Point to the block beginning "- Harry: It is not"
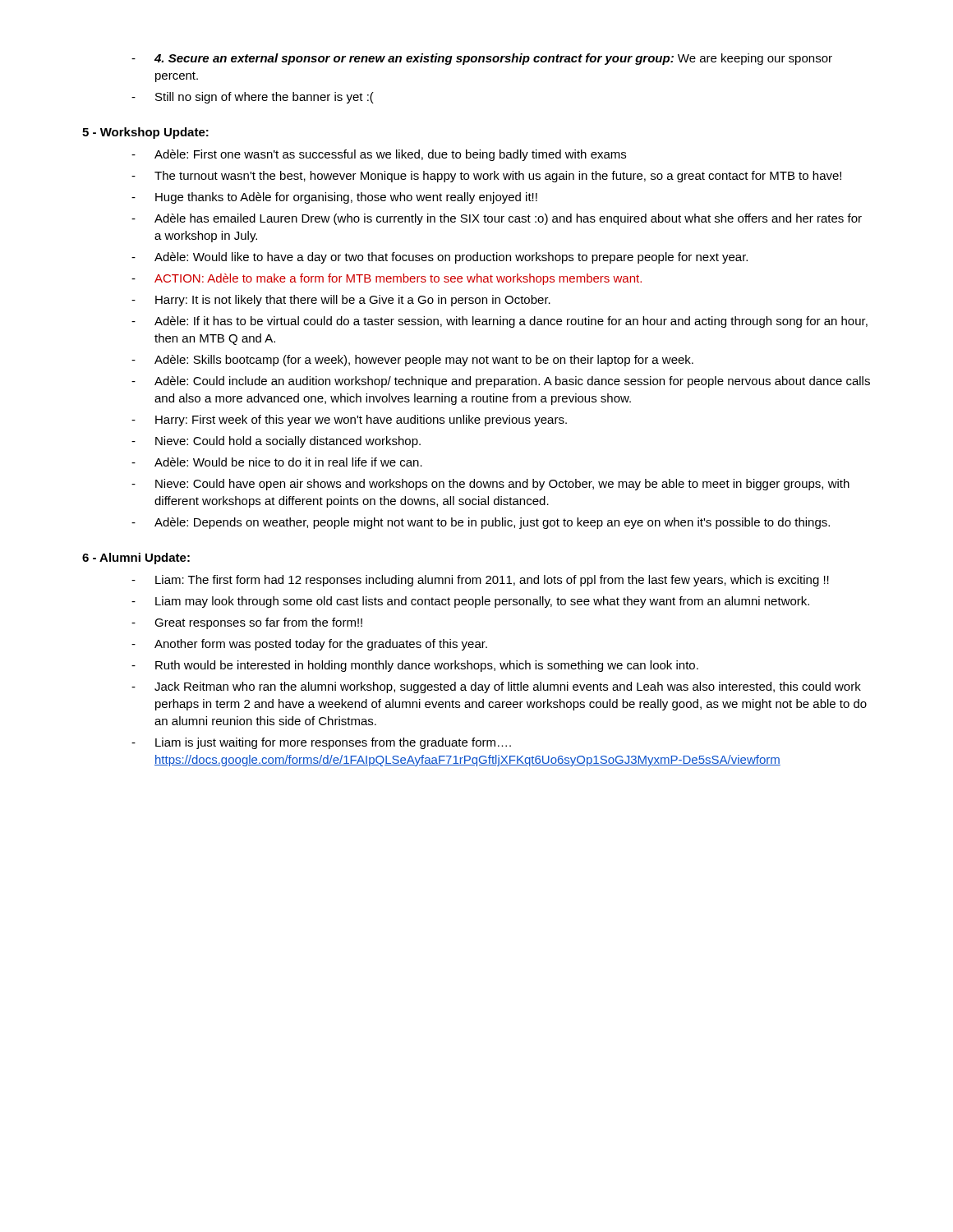The height and width of the screenshot is (1232, 953). pos(501,299)
